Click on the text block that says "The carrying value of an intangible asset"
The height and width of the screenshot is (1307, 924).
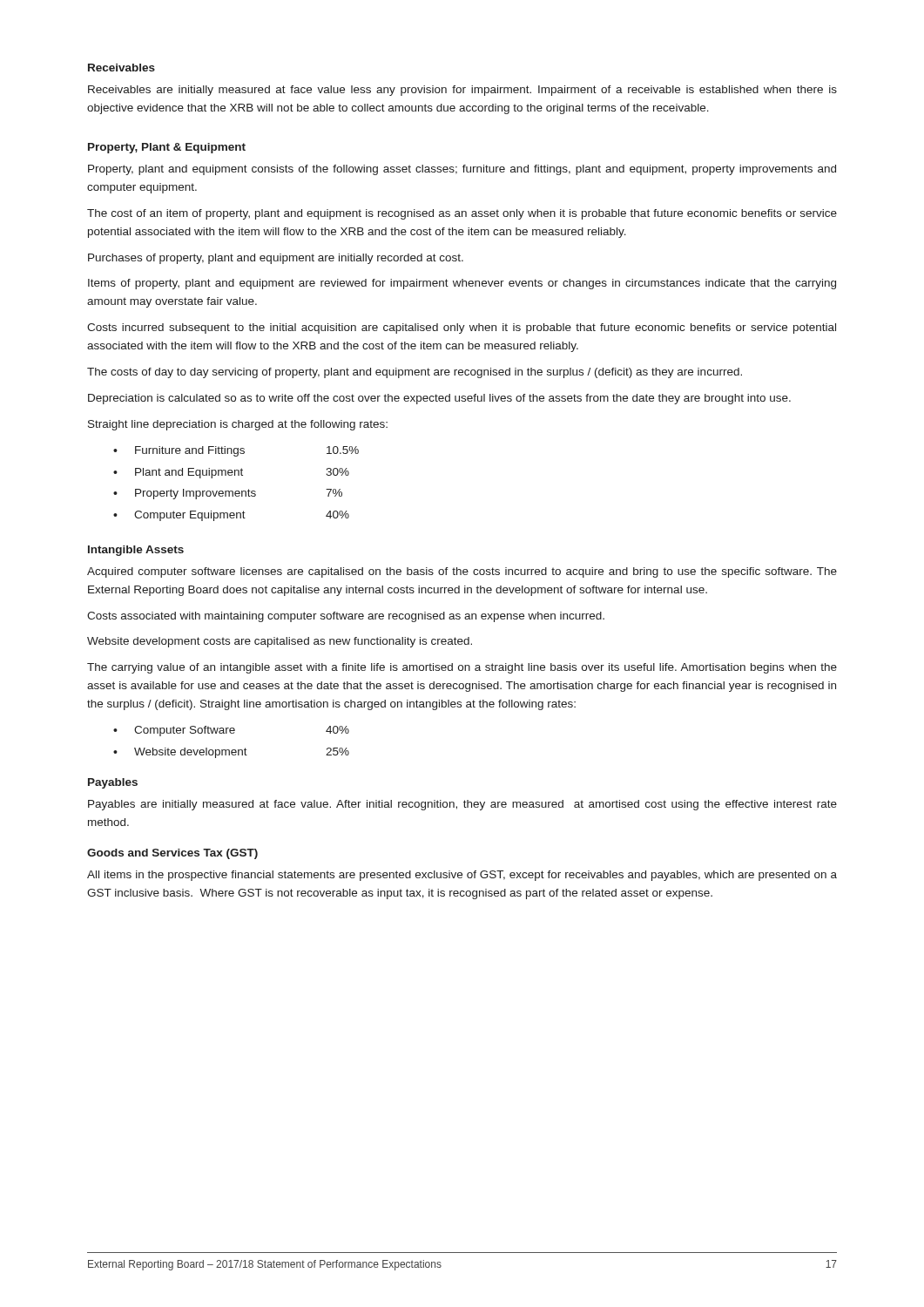coord(462,686)
